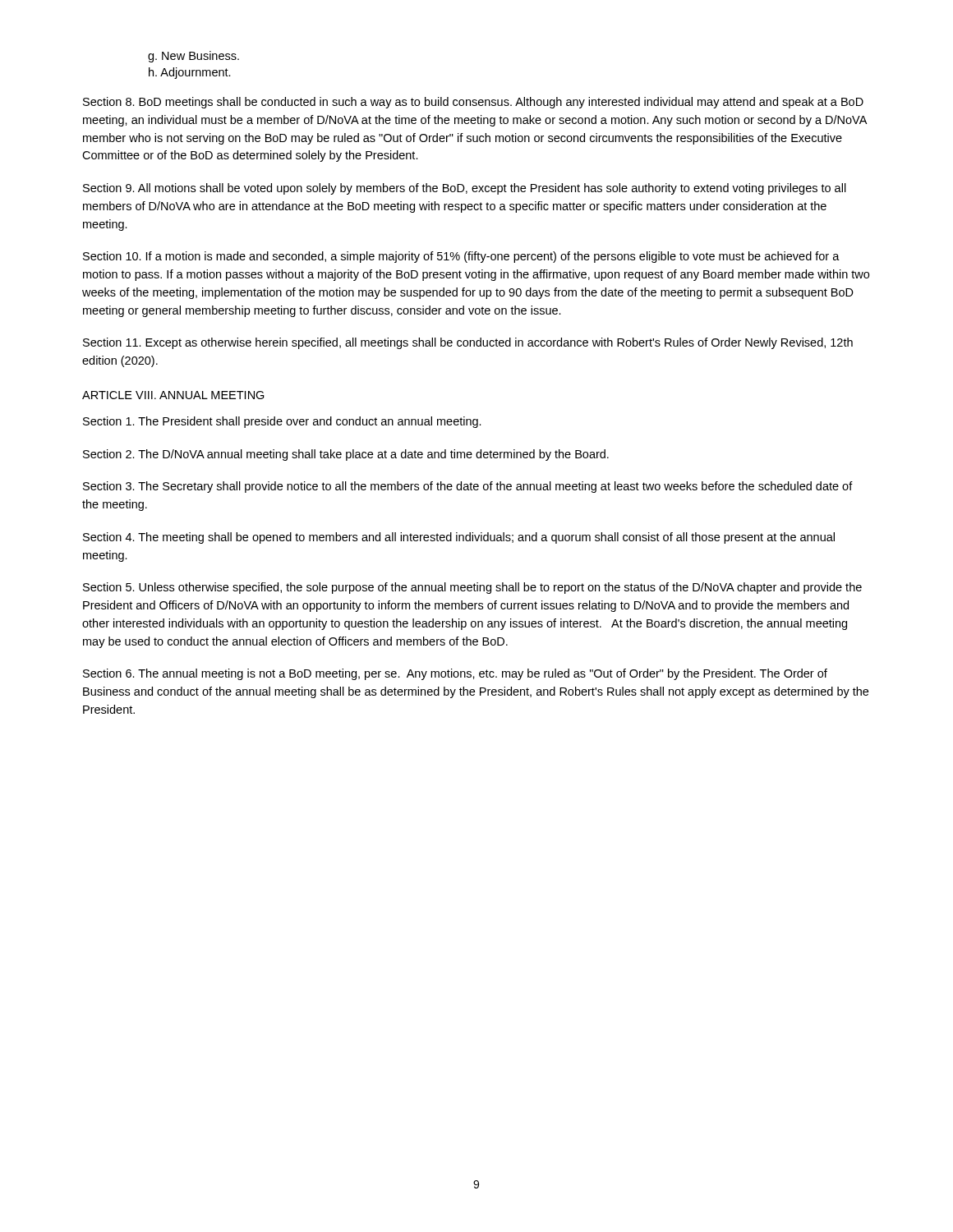Point to the block beginning "Section 9. All motions shall"

(464, 206)
